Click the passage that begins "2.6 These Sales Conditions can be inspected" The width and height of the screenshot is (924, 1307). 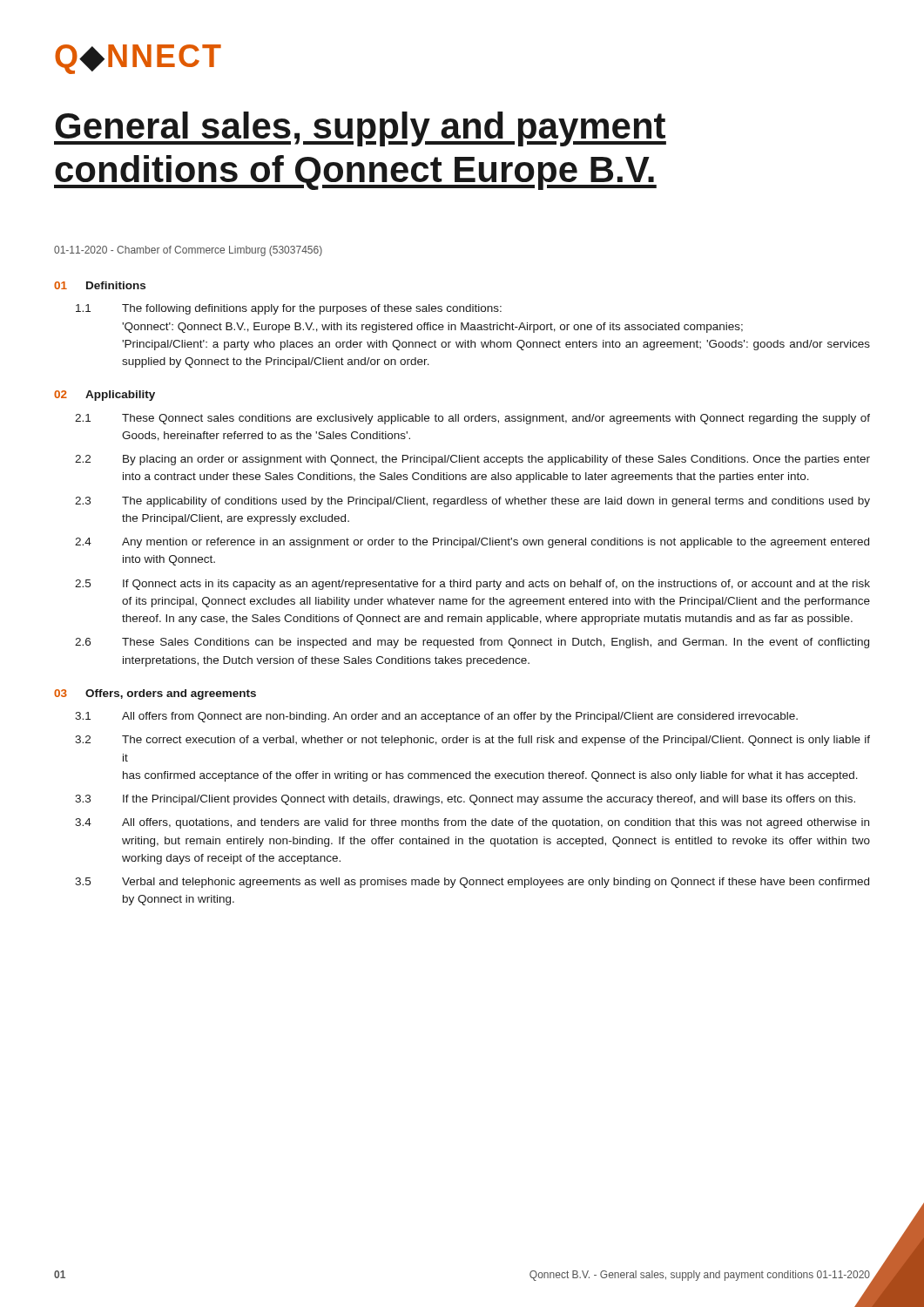coord(462,651)
